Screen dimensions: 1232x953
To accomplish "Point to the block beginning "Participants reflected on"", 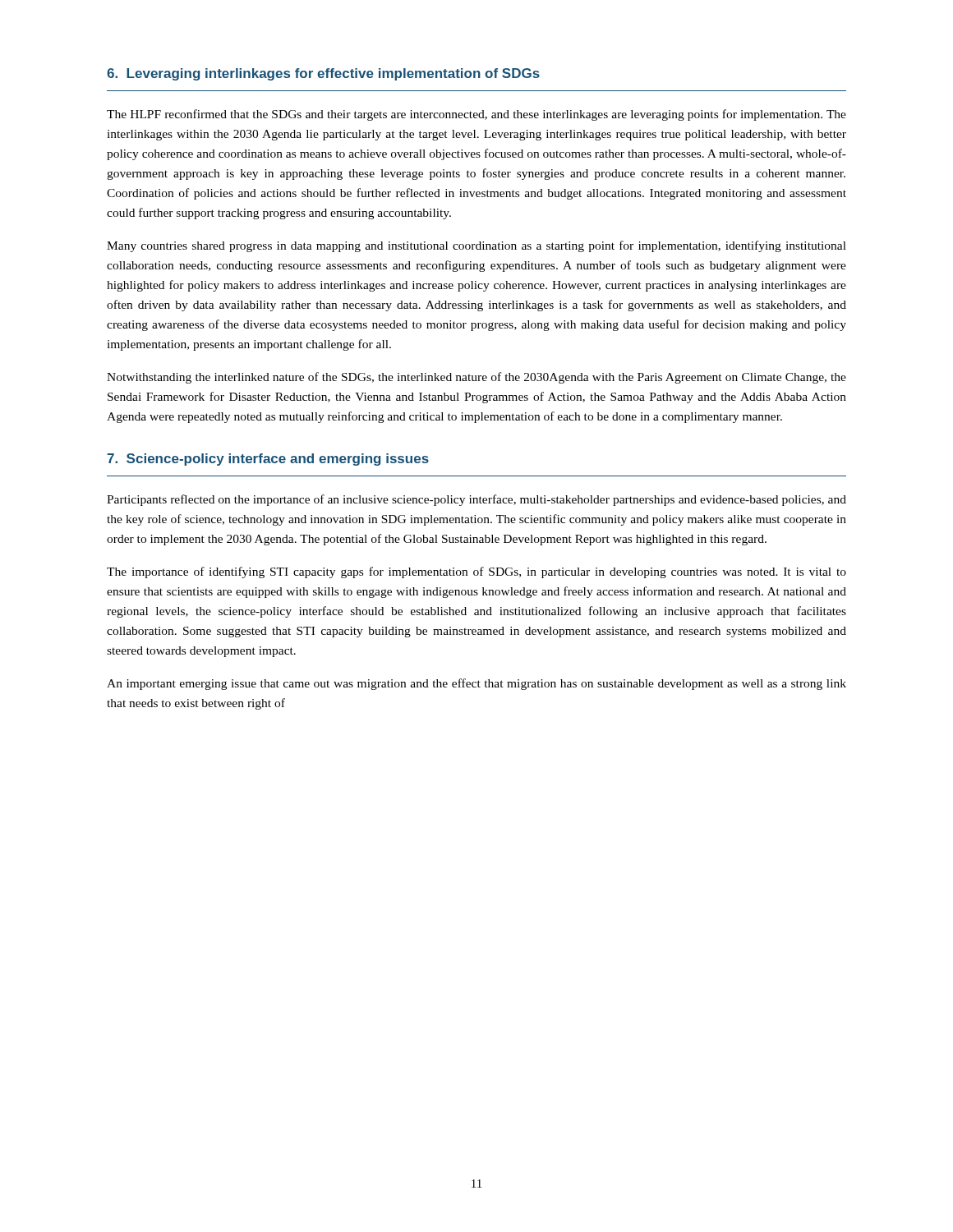I will point(476,519).
